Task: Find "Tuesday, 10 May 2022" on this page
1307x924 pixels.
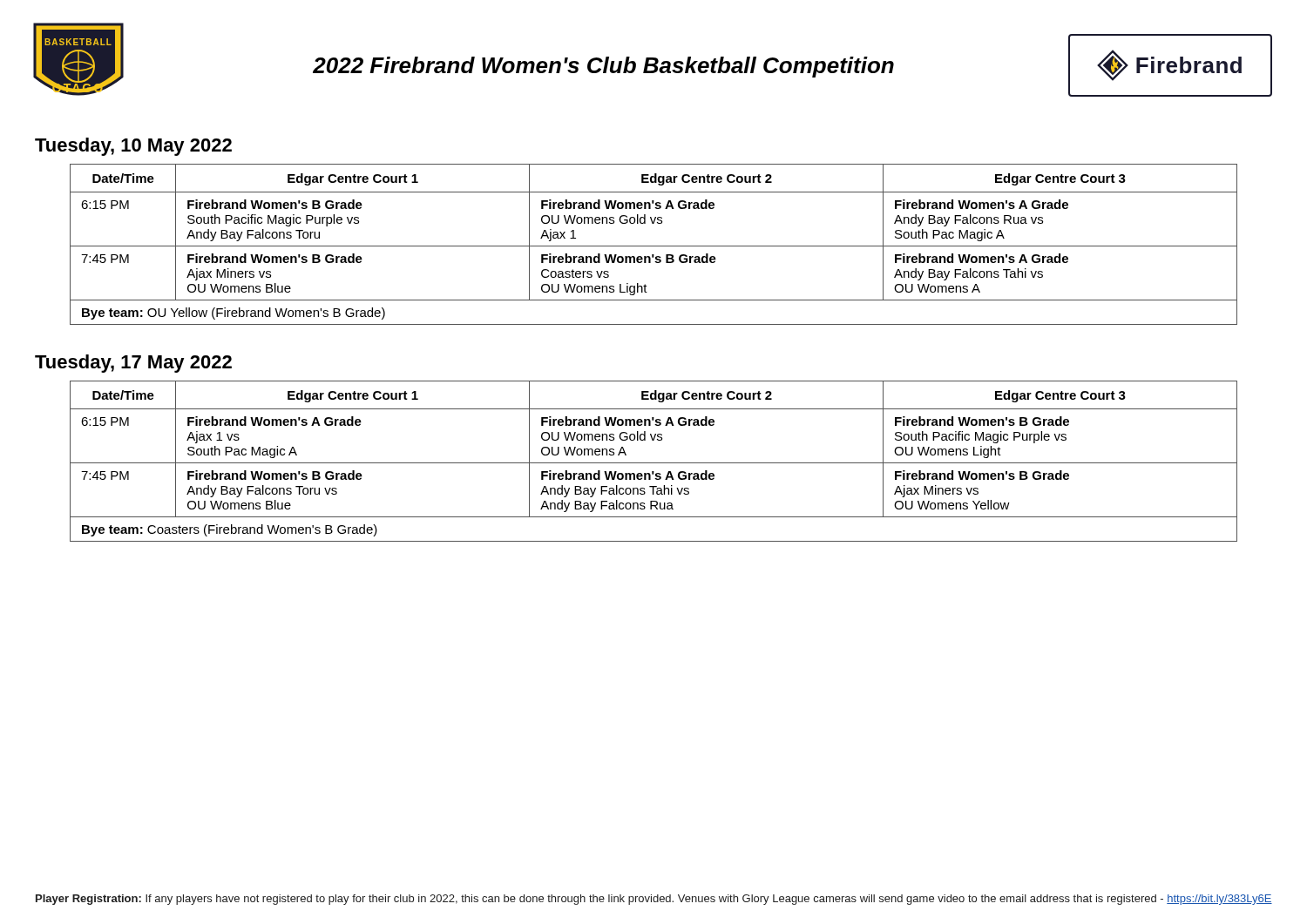Action: (x=134, y=145)
